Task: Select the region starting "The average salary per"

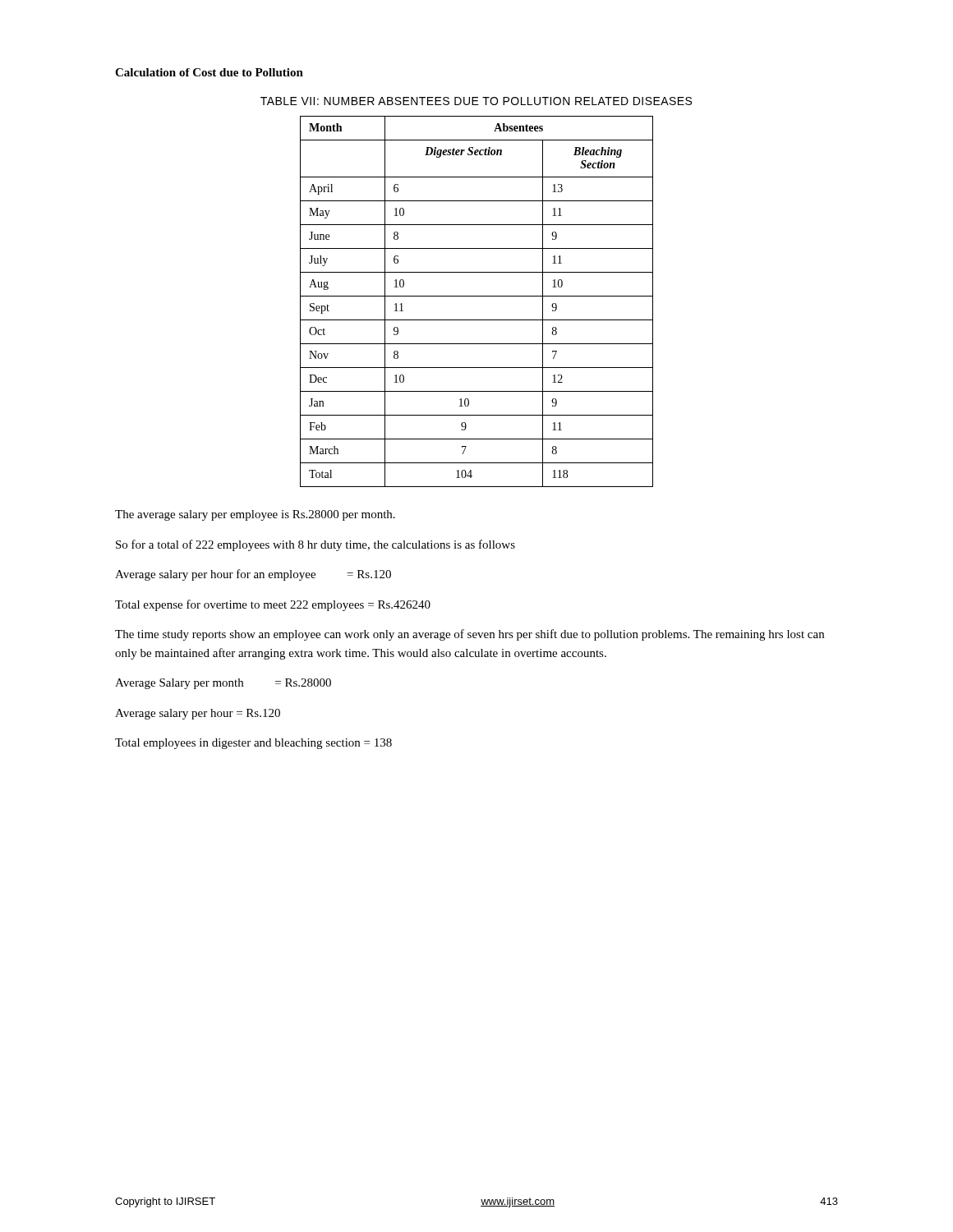Action: tap(255, 514)
